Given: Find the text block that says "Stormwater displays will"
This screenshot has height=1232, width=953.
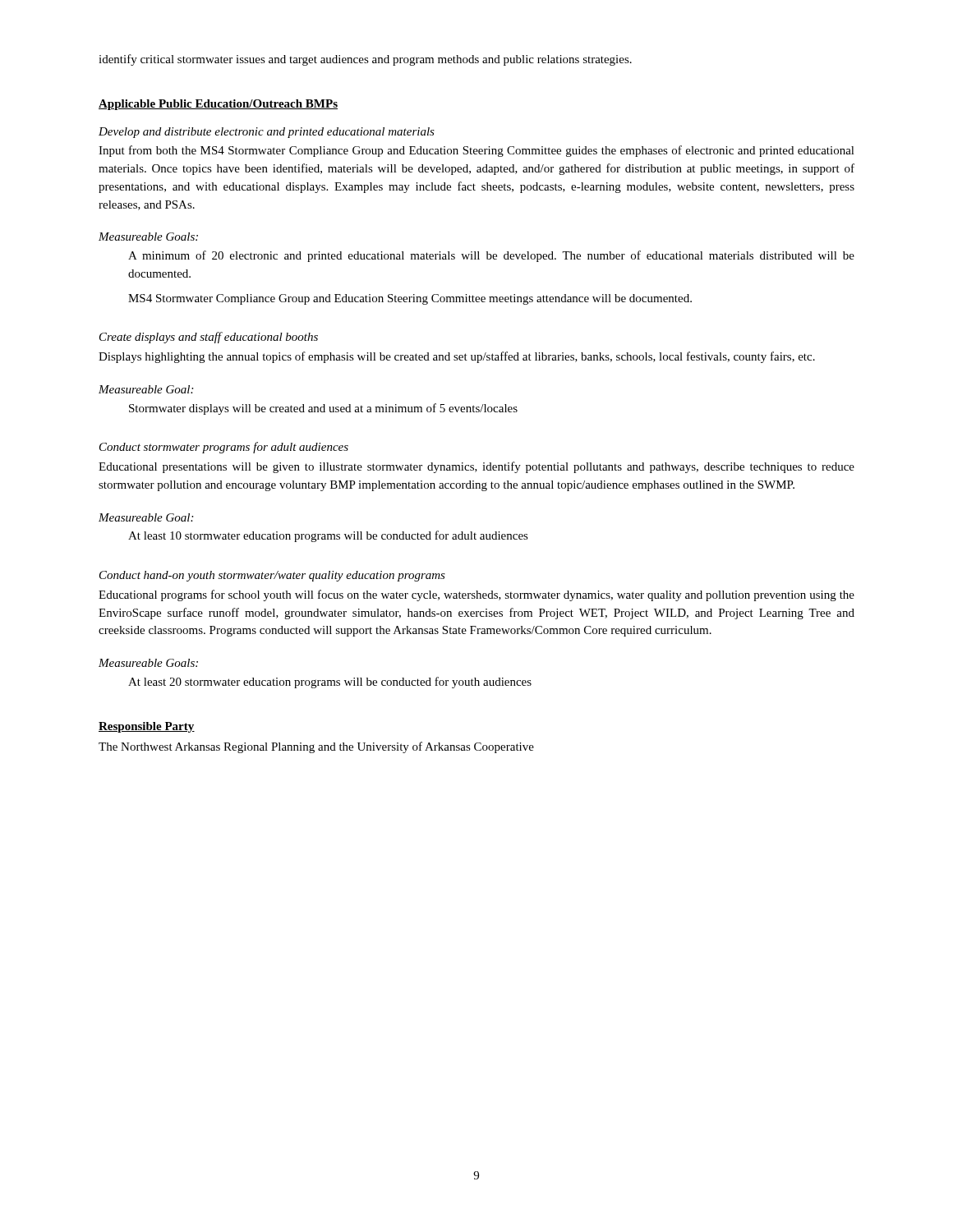Looking at the screenshot, I should (x=491, y=408).
